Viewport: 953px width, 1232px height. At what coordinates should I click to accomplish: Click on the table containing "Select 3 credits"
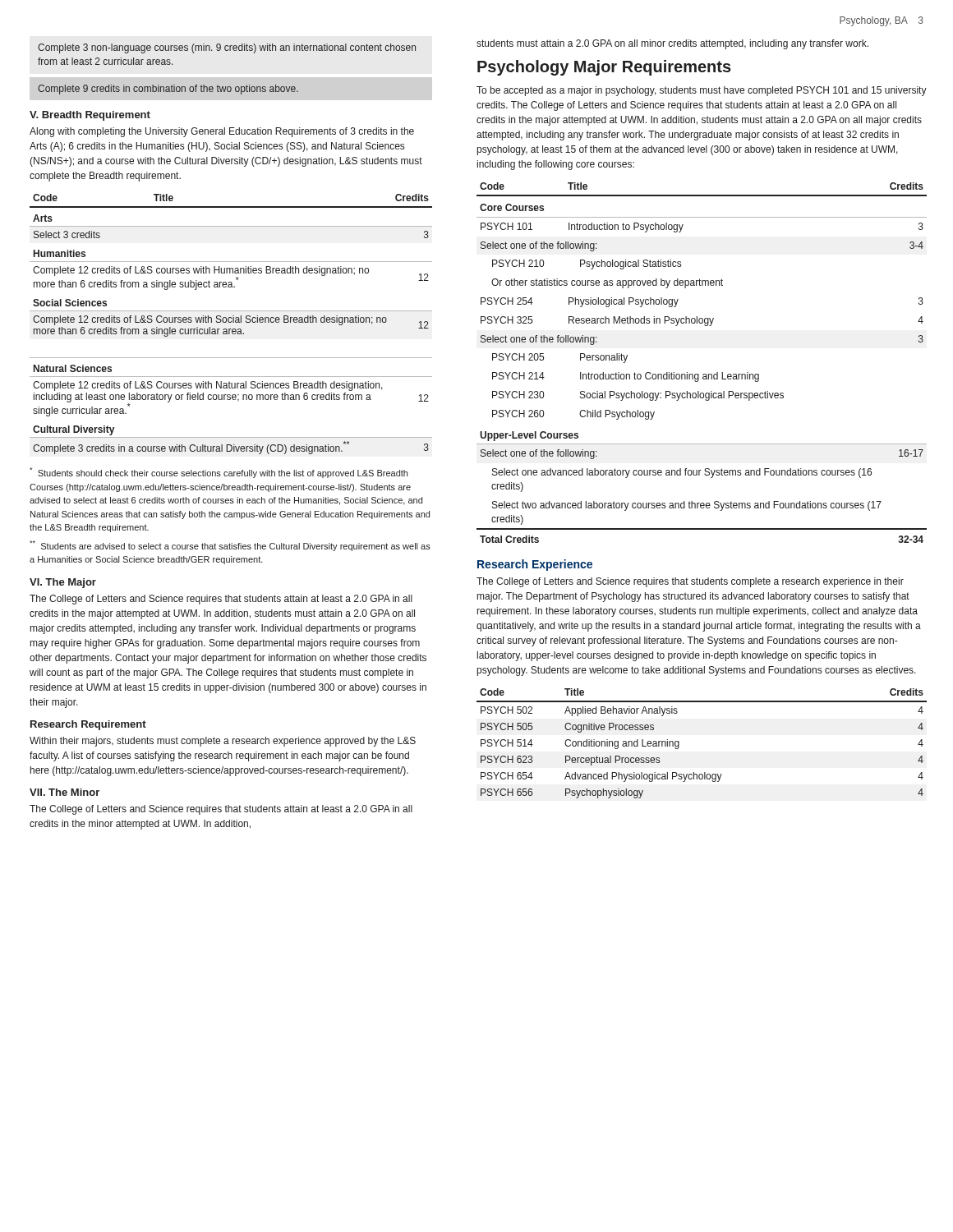pyautogui.click(x=231, y=324)
